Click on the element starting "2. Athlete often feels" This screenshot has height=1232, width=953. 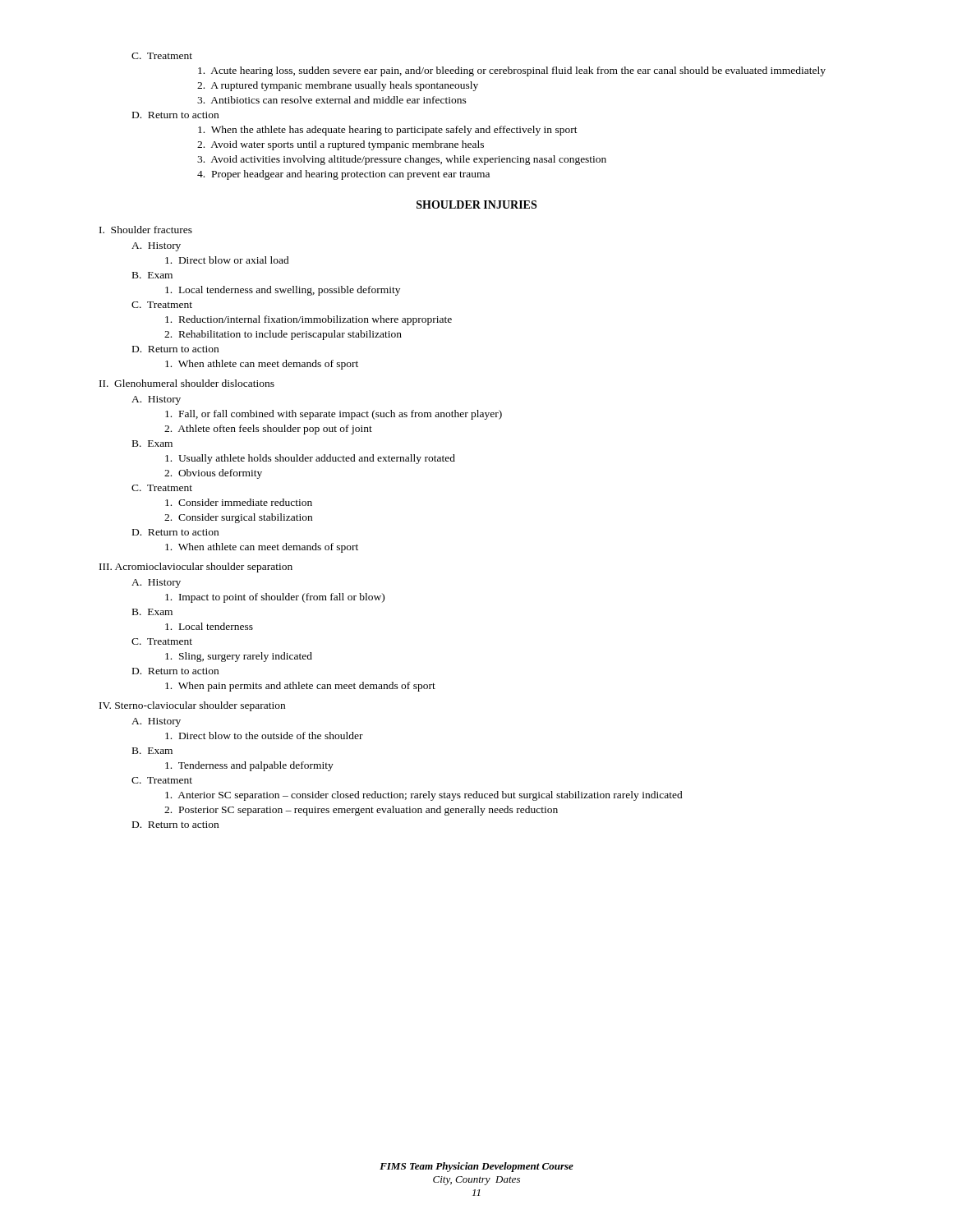click(x=268, y=428)
